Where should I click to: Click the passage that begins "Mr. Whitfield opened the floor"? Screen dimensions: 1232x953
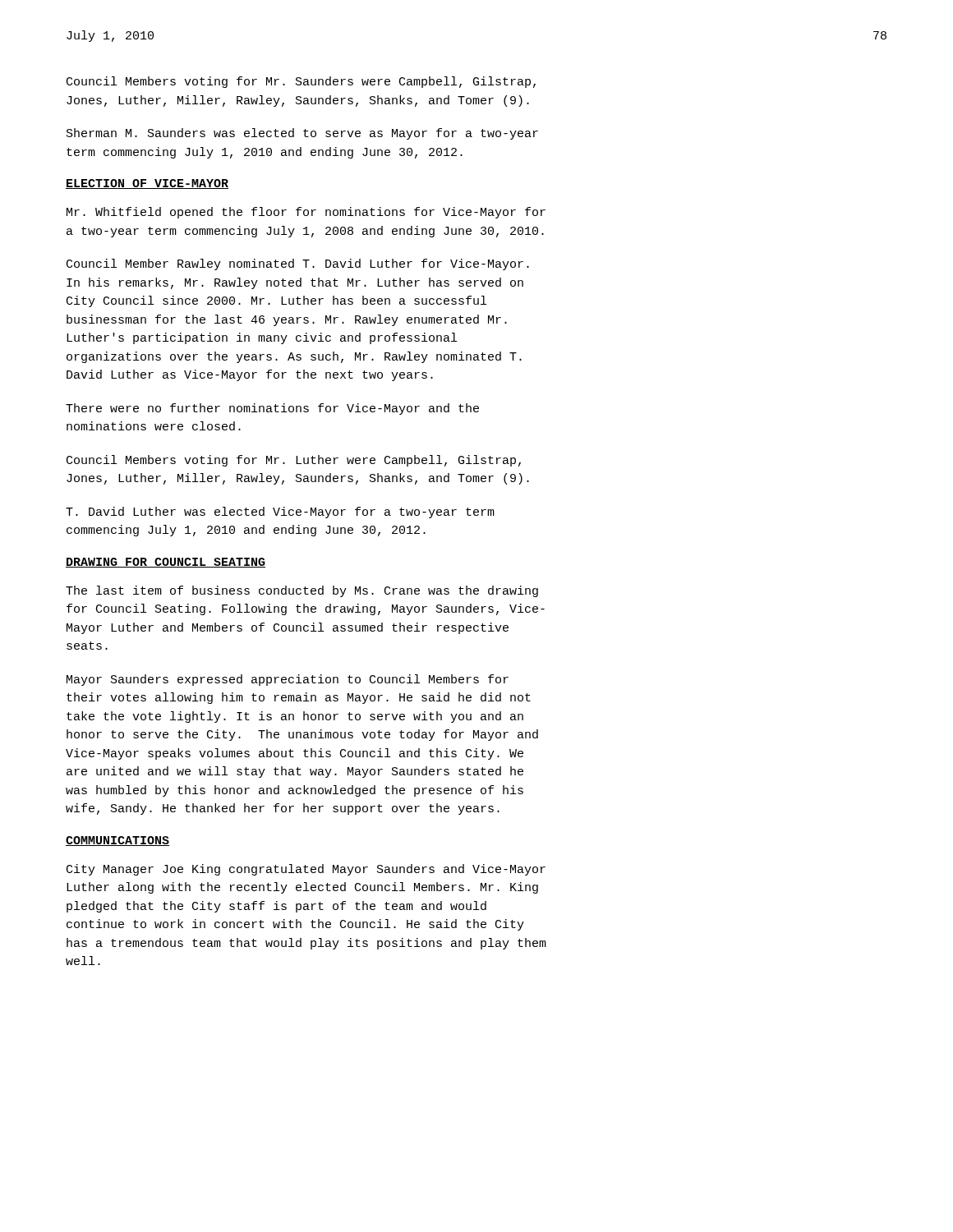pyautogui.click(x=306, y=222)
